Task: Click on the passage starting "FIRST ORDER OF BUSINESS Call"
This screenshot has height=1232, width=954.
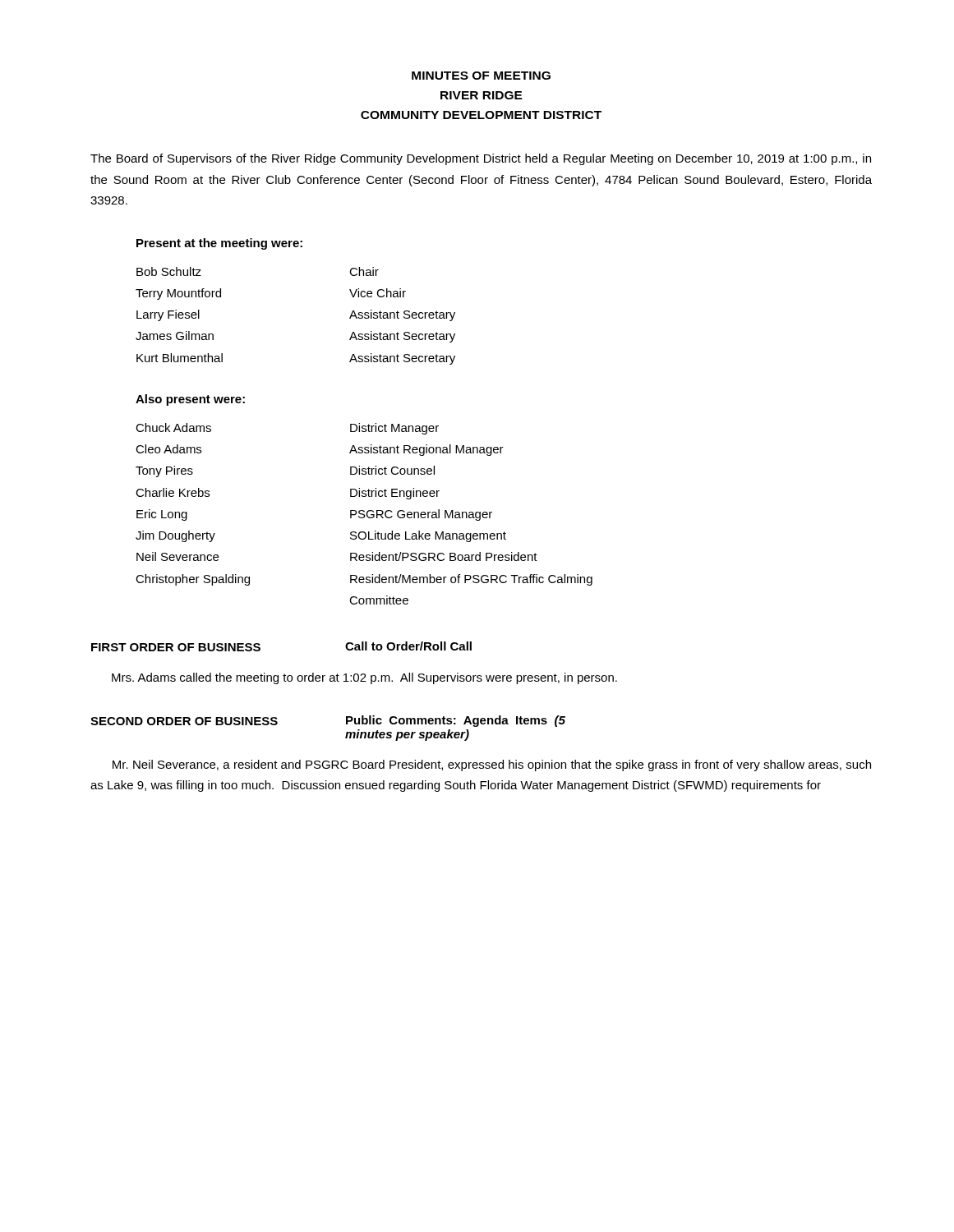Action: (x=182, y=644)
